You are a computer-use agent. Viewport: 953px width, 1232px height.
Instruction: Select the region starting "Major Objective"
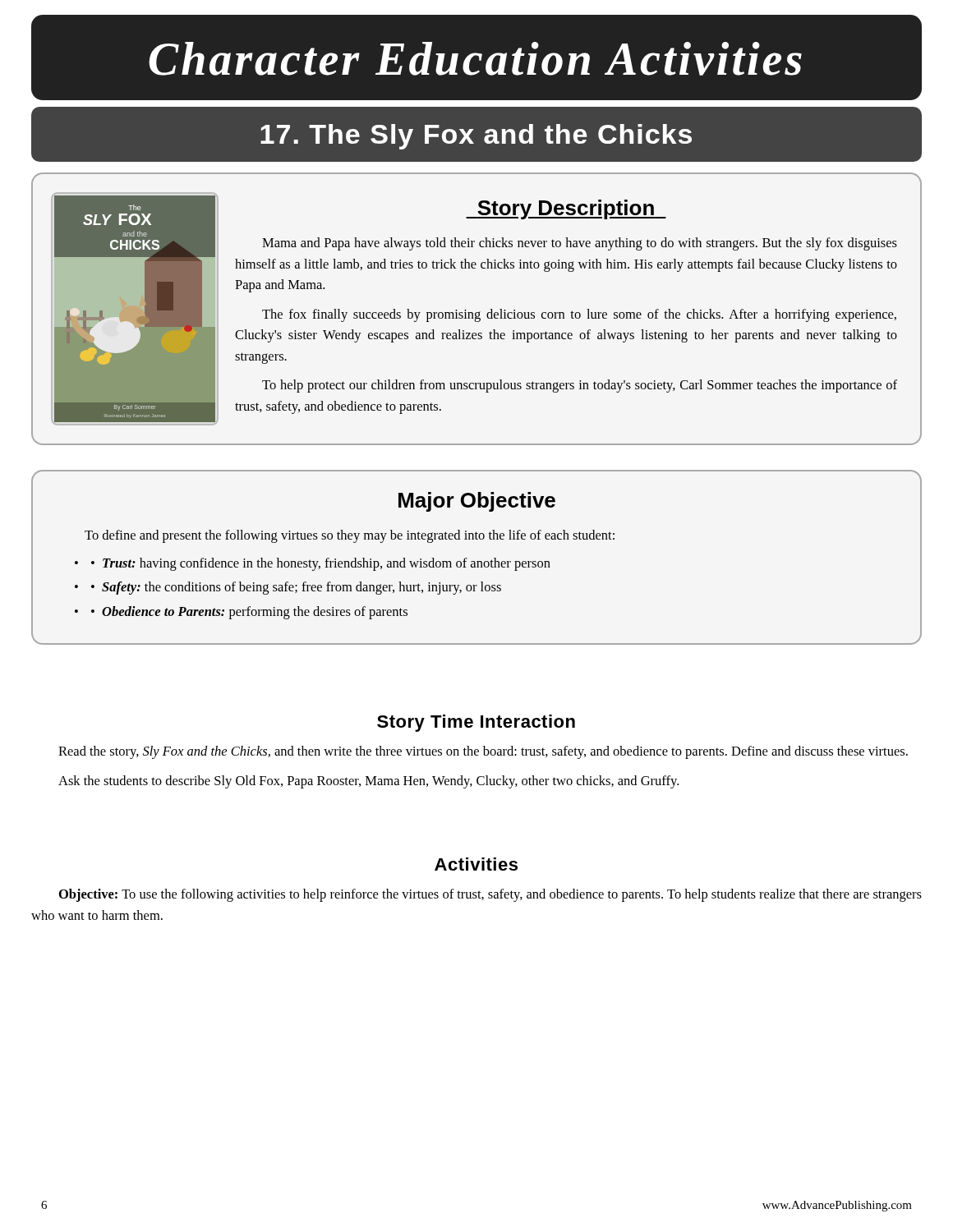(x=476, y=500)
